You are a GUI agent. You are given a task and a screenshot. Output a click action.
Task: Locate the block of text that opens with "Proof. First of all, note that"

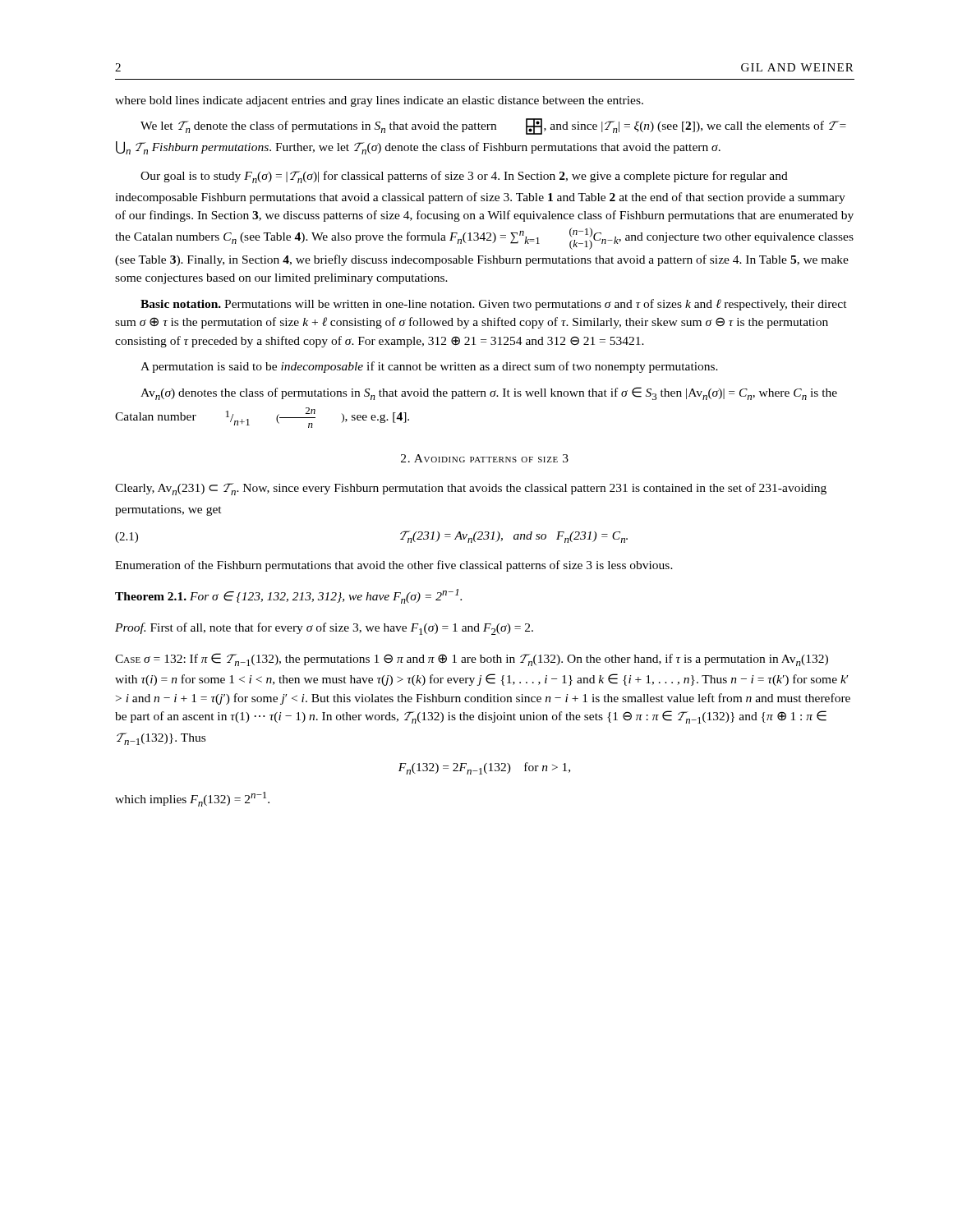tap(485, 629)
